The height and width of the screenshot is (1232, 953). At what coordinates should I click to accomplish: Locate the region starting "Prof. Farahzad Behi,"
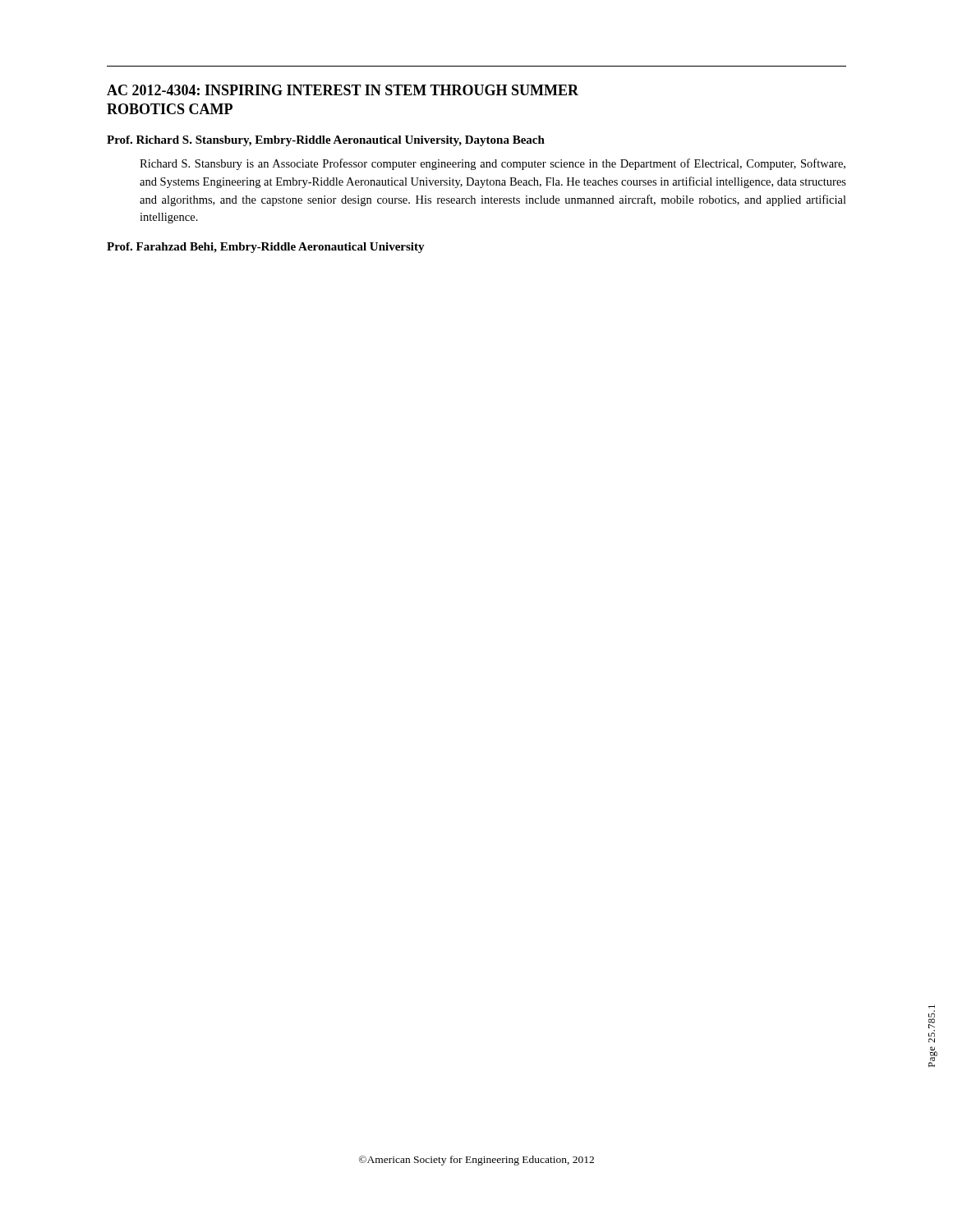(x=266, y=246)
